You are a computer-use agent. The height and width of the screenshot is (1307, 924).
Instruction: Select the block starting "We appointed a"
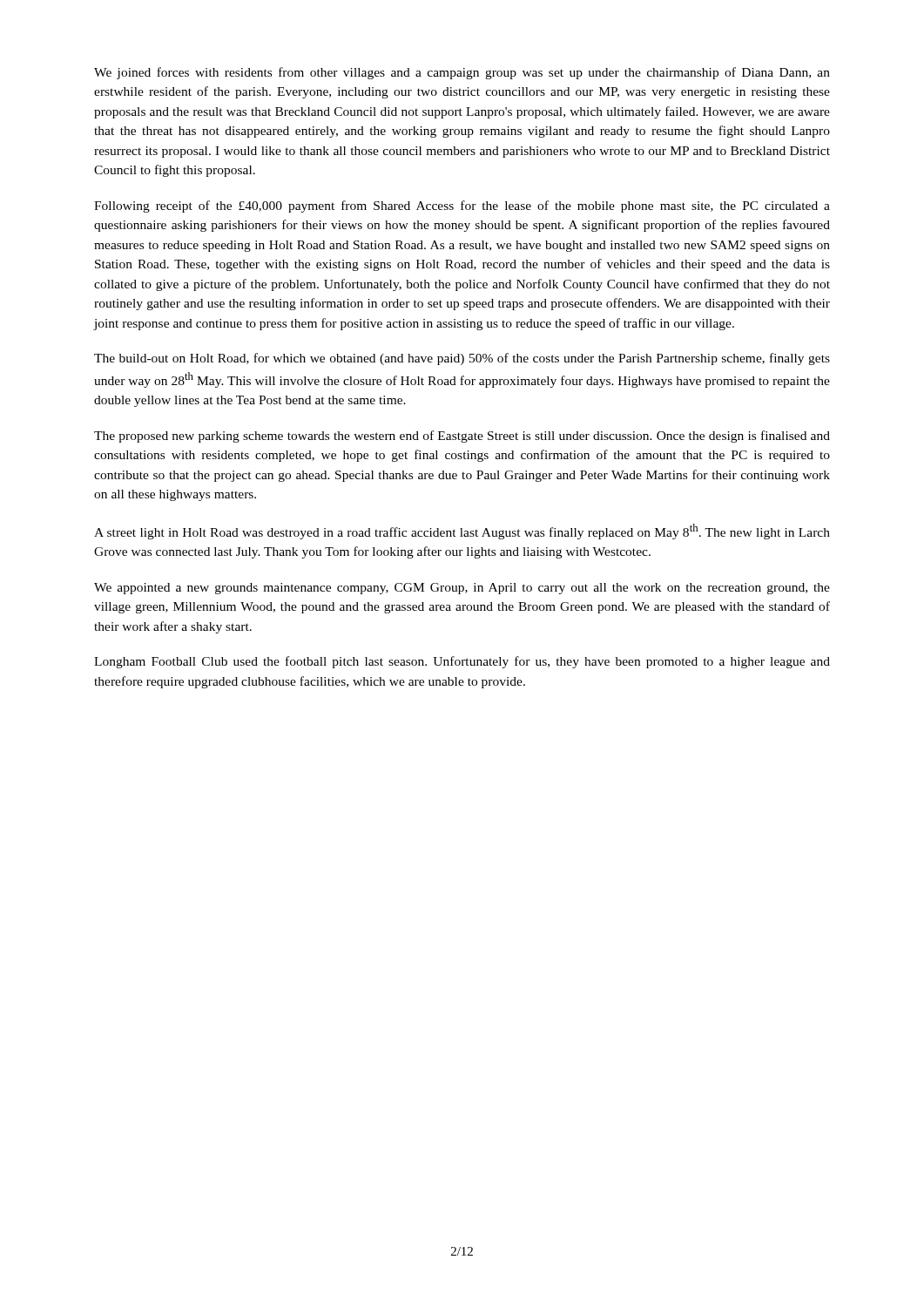(462, 606)
